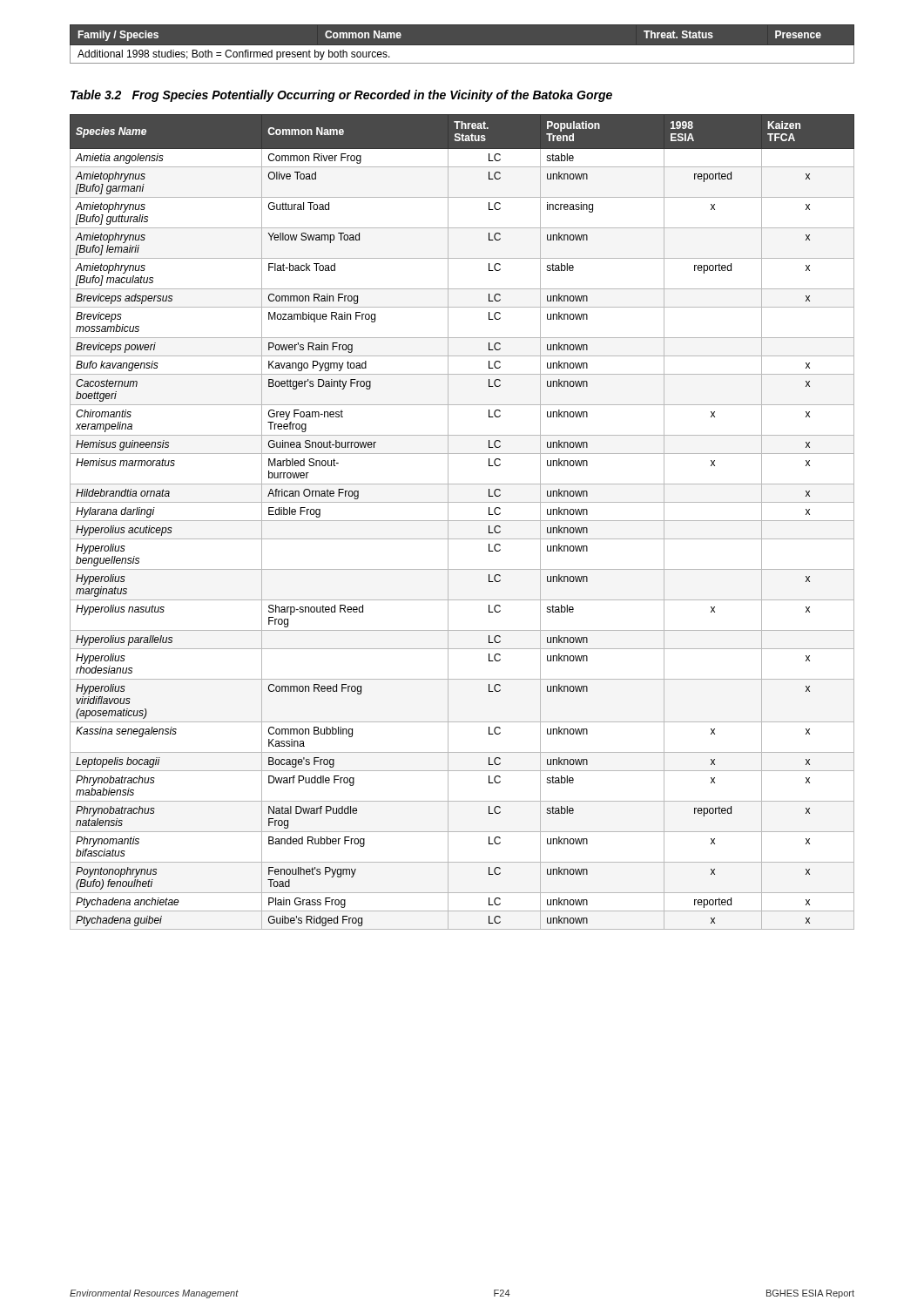The width and height of the screenshot is (924, 1307).
Task: Click on the table containing "Plain Grass Frog"
Action: (462, 522)
